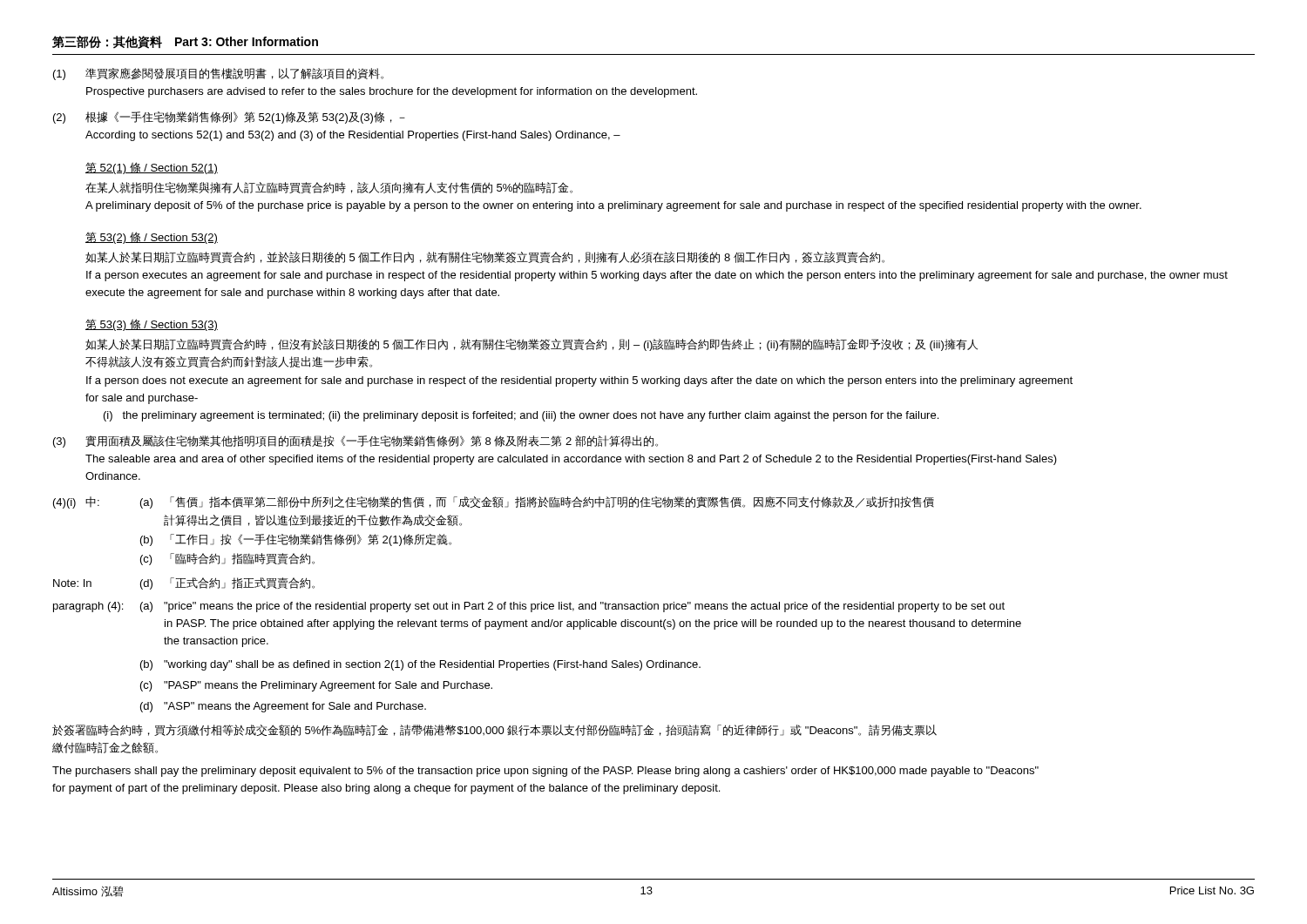Click the section header that begins "第三部份：其他資料 Part 3: Other"
This screenshot has width=1307, height=924.
point(185,42)
